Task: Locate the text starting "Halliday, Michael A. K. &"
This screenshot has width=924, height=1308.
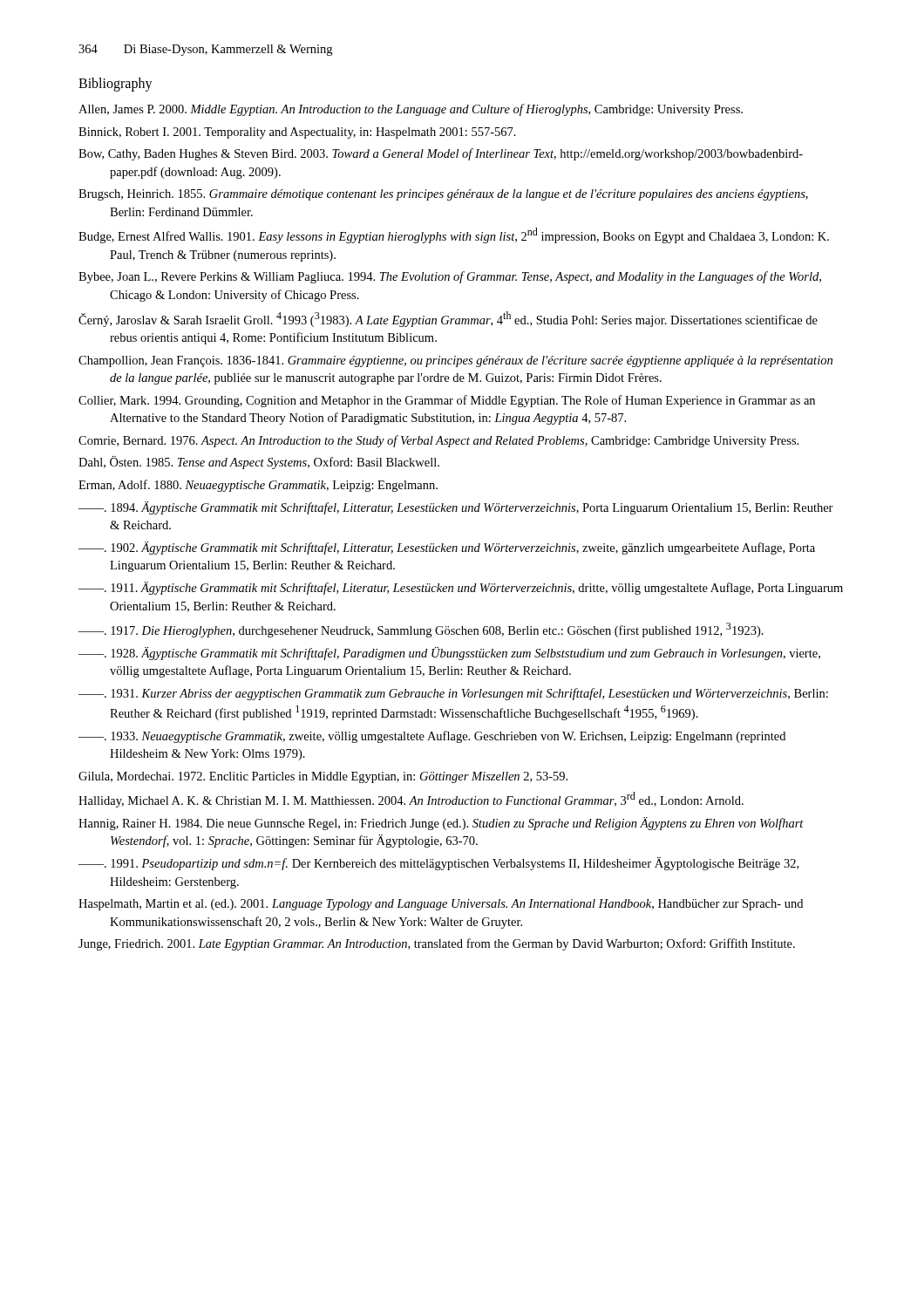Action: point(411,799)
